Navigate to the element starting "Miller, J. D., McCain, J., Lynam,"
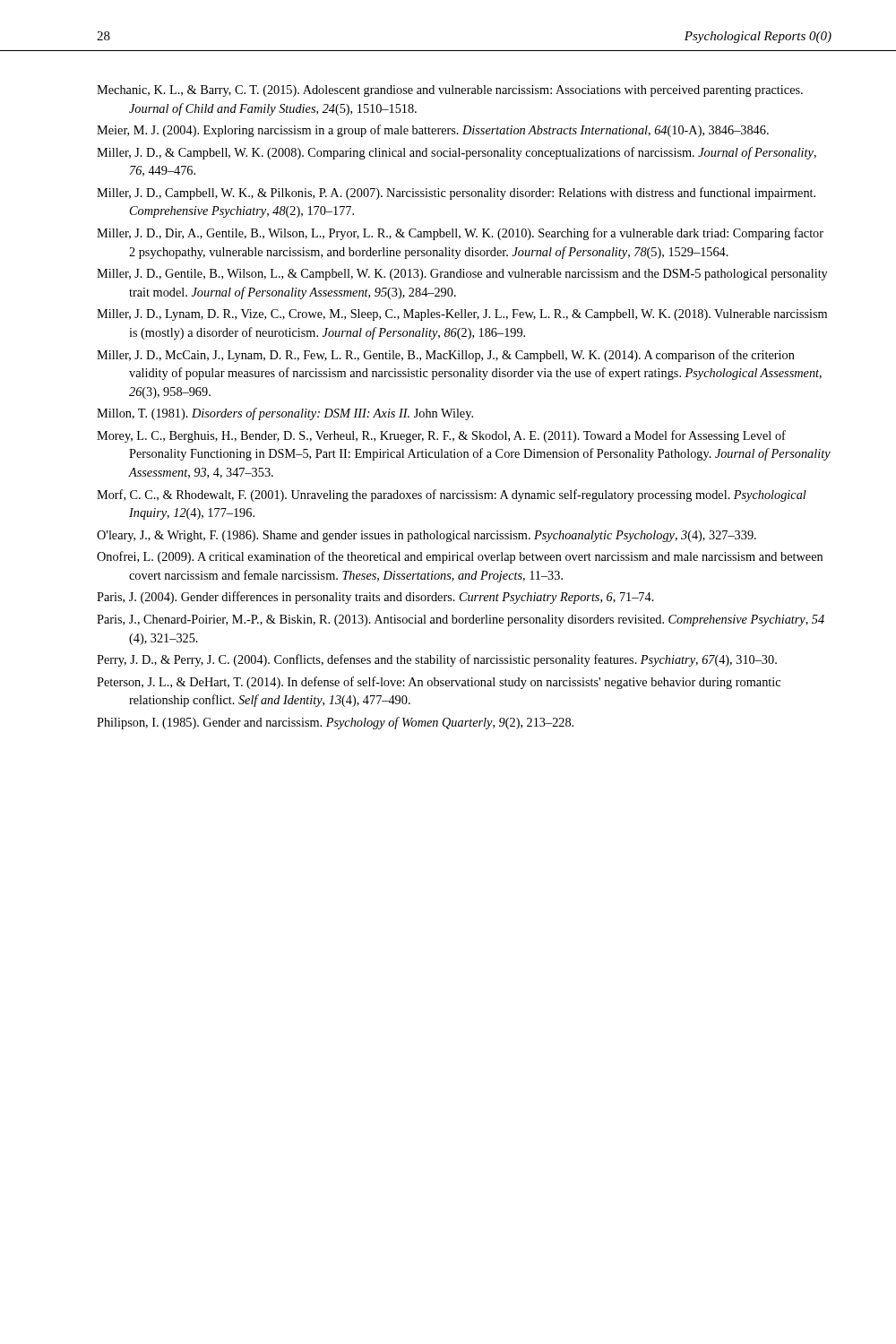Image resolution: width=896 pixels, height=1344 pixels. pyautogui.click(x=459, y=373)
